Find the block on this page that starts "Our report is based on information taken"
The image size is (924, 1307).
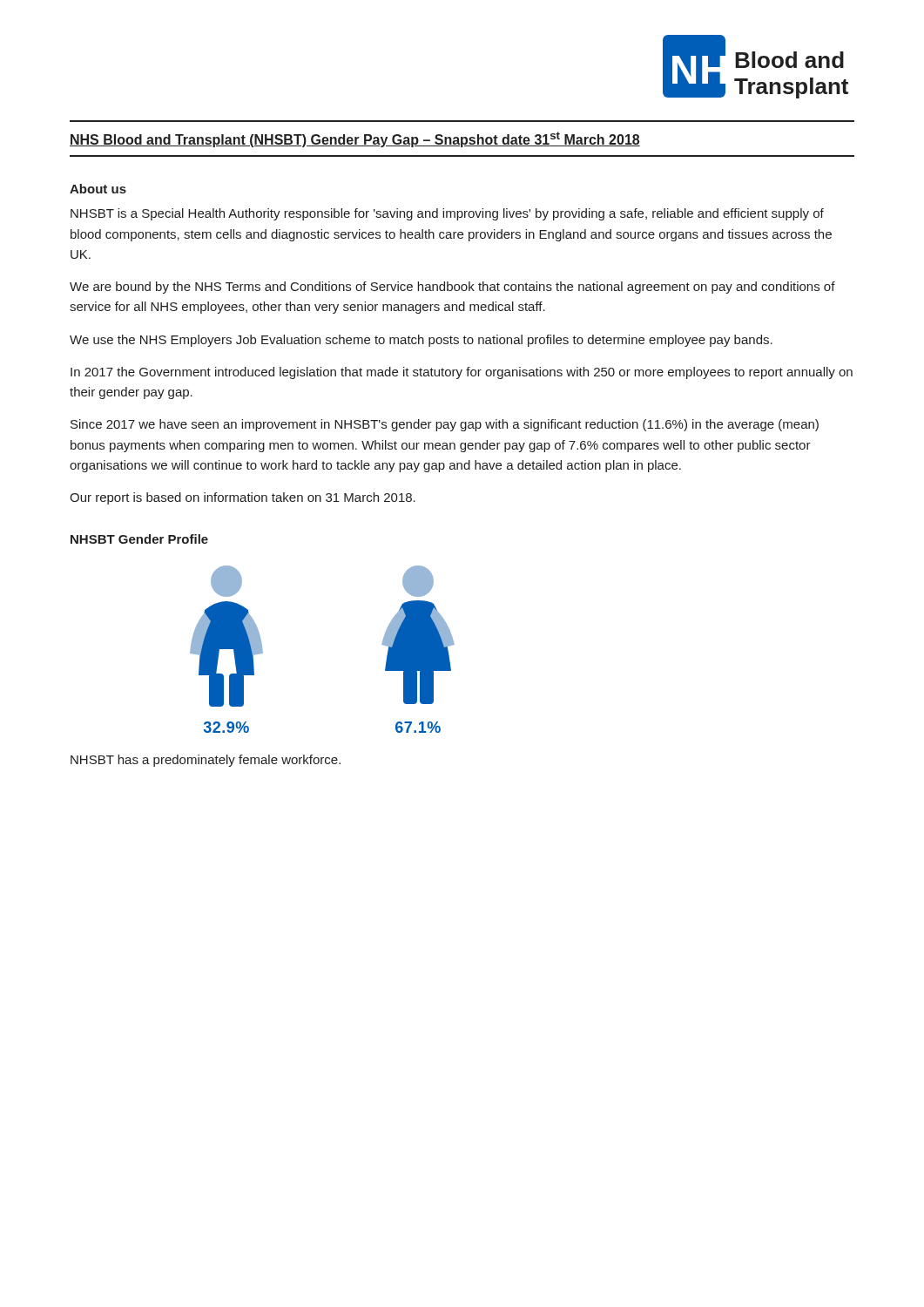pyautogui.click(x=243, y=497)
